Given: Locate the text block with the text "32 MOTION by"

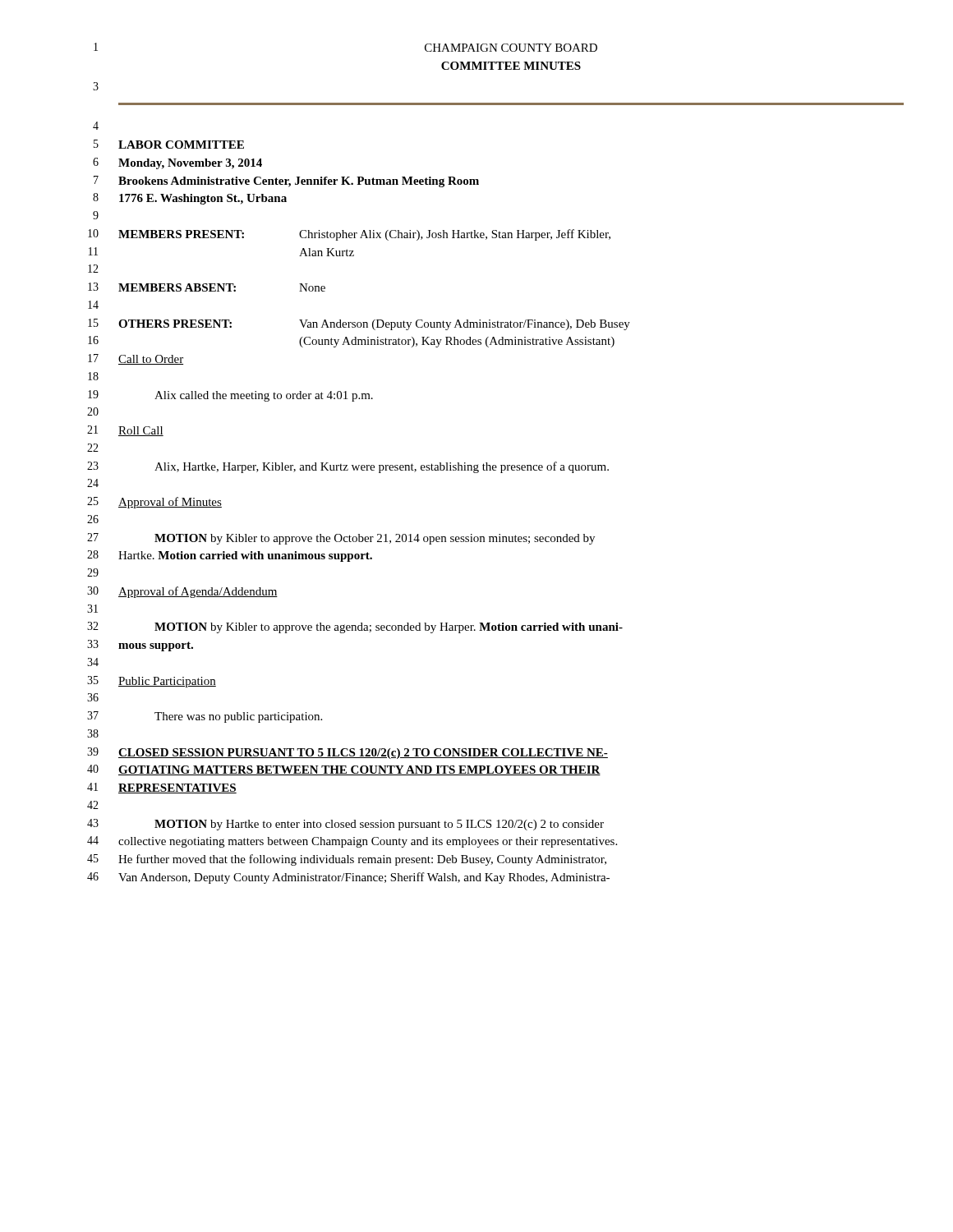Looking at the screenshot, I should tap(488, 637).
